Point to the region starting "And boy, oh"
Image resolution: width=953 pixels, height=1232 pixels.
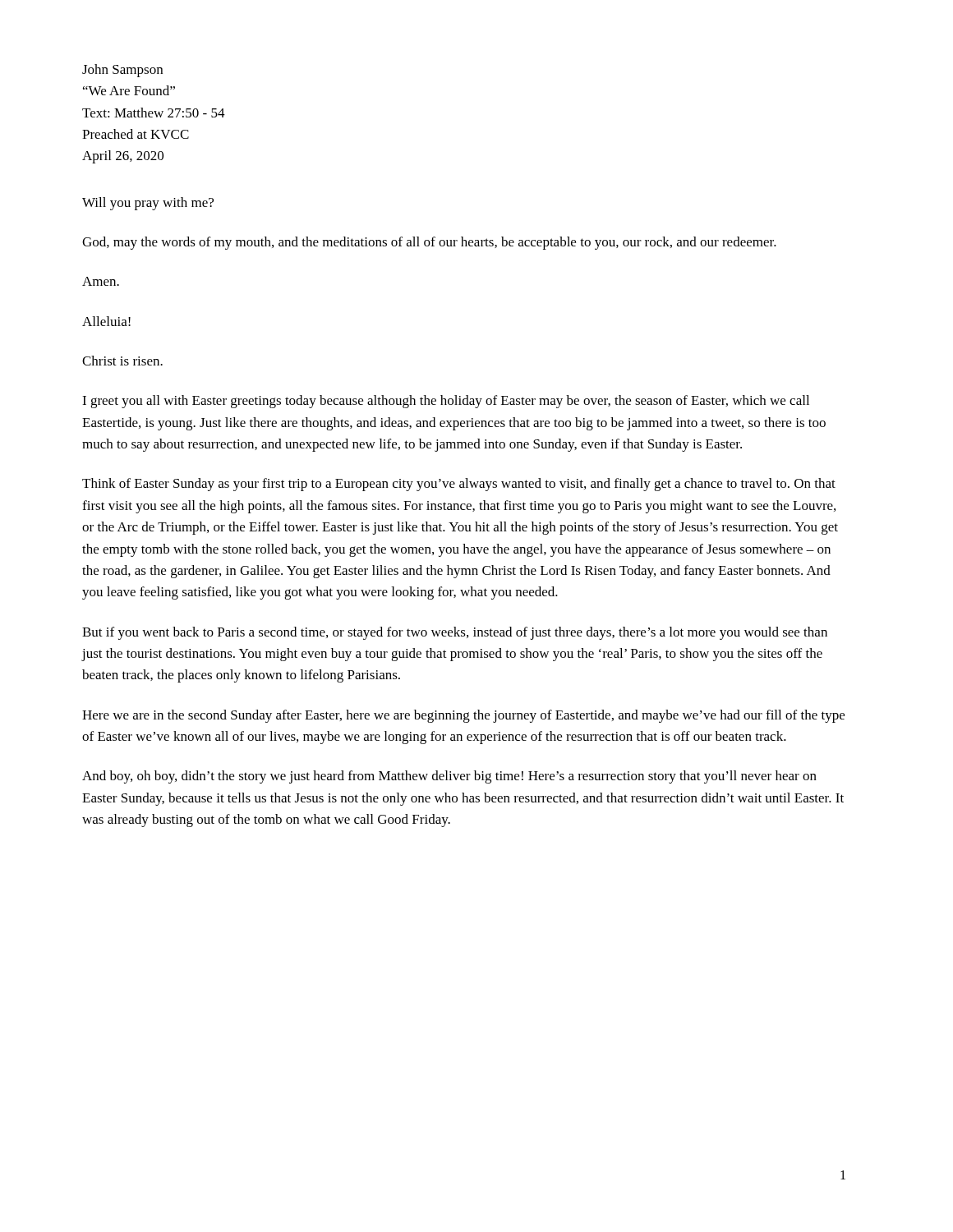pyautogui.click(x=463, y=798)
